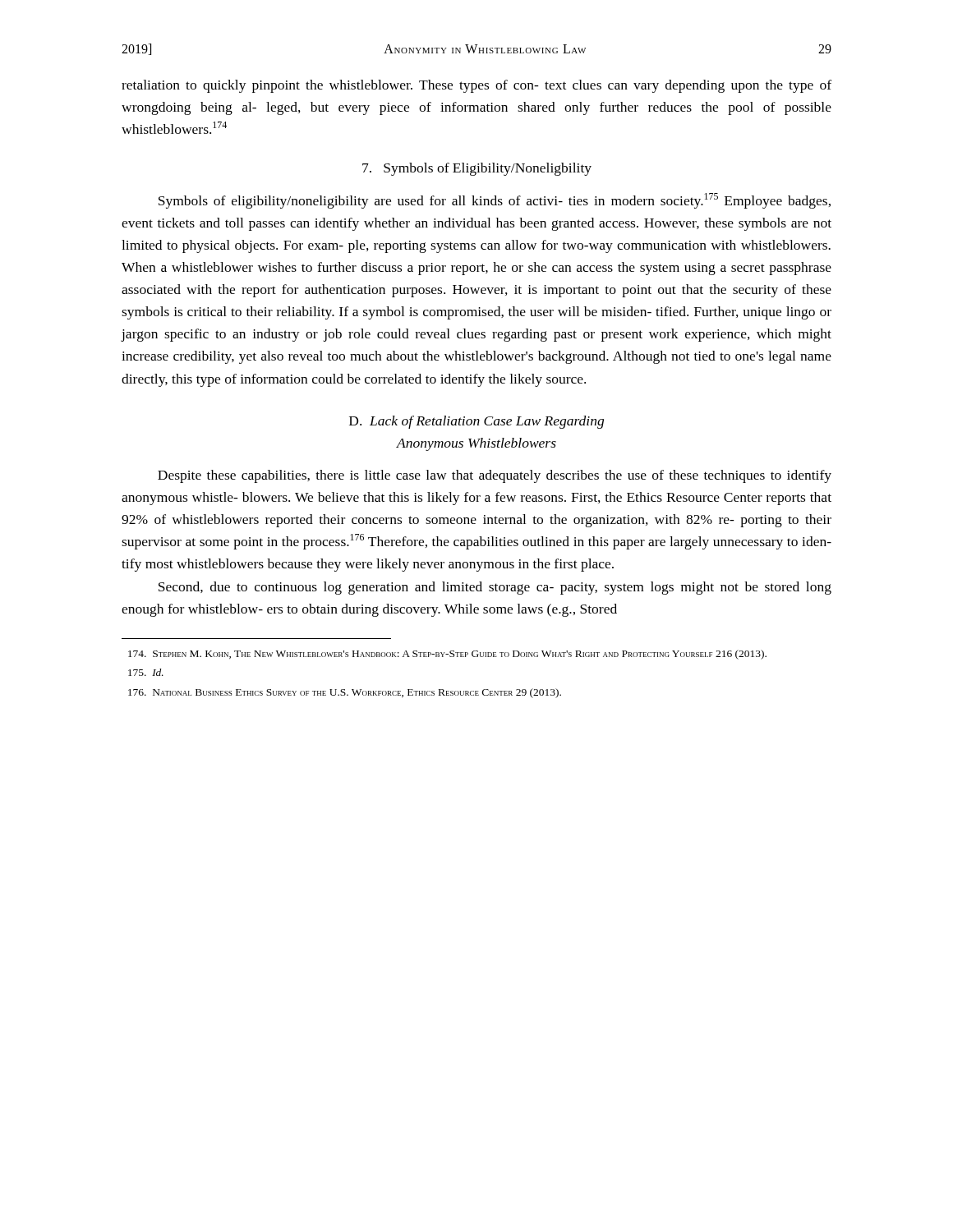This screenshot has height=1232, width=953.
Task: Click on the passage starting "7. Symbols of Eligibility/Noneligbility"
Action: pos(476,168)
